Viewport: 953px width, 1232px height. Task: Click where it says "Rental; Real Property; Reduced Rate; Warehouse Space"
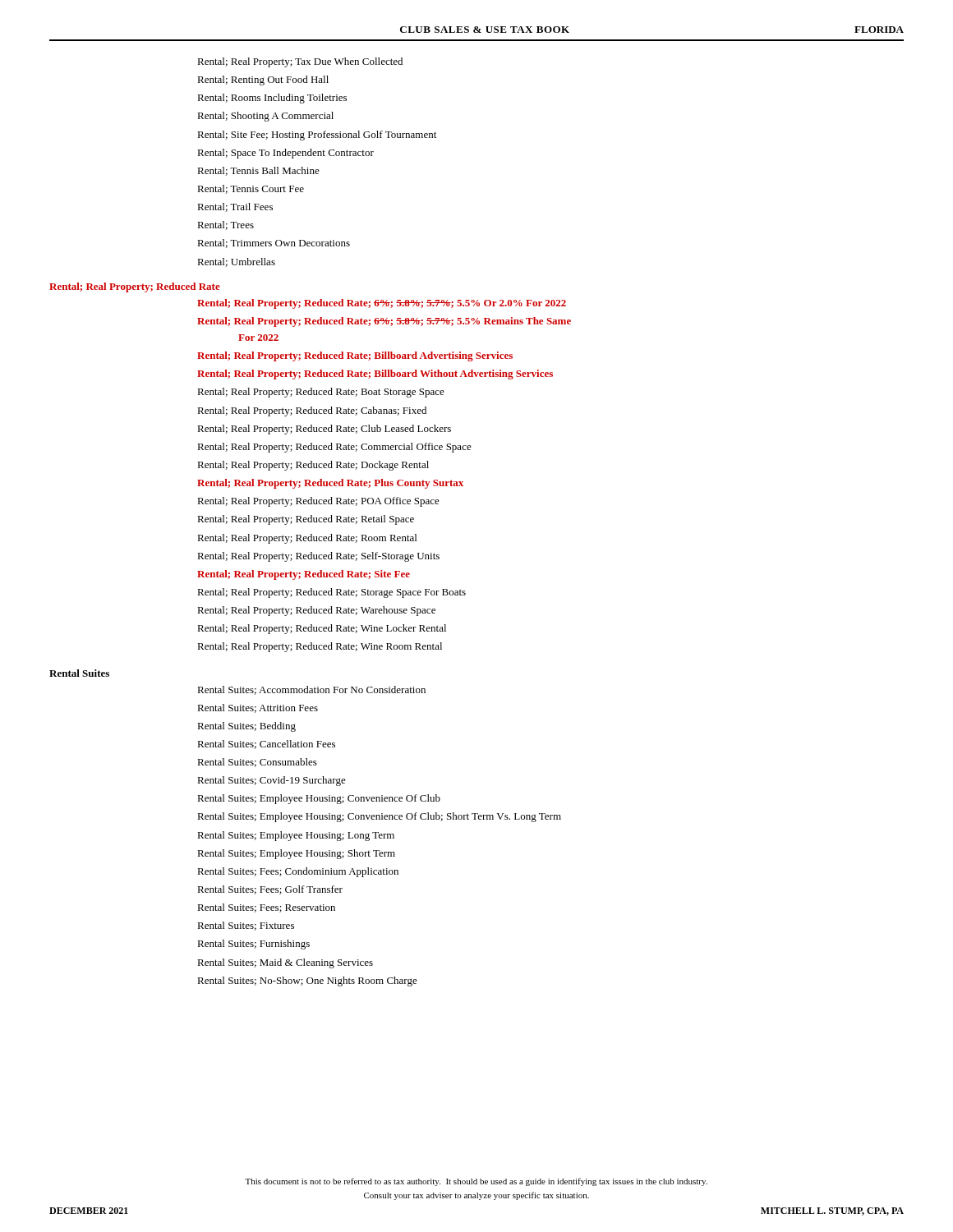click(316, 610)
